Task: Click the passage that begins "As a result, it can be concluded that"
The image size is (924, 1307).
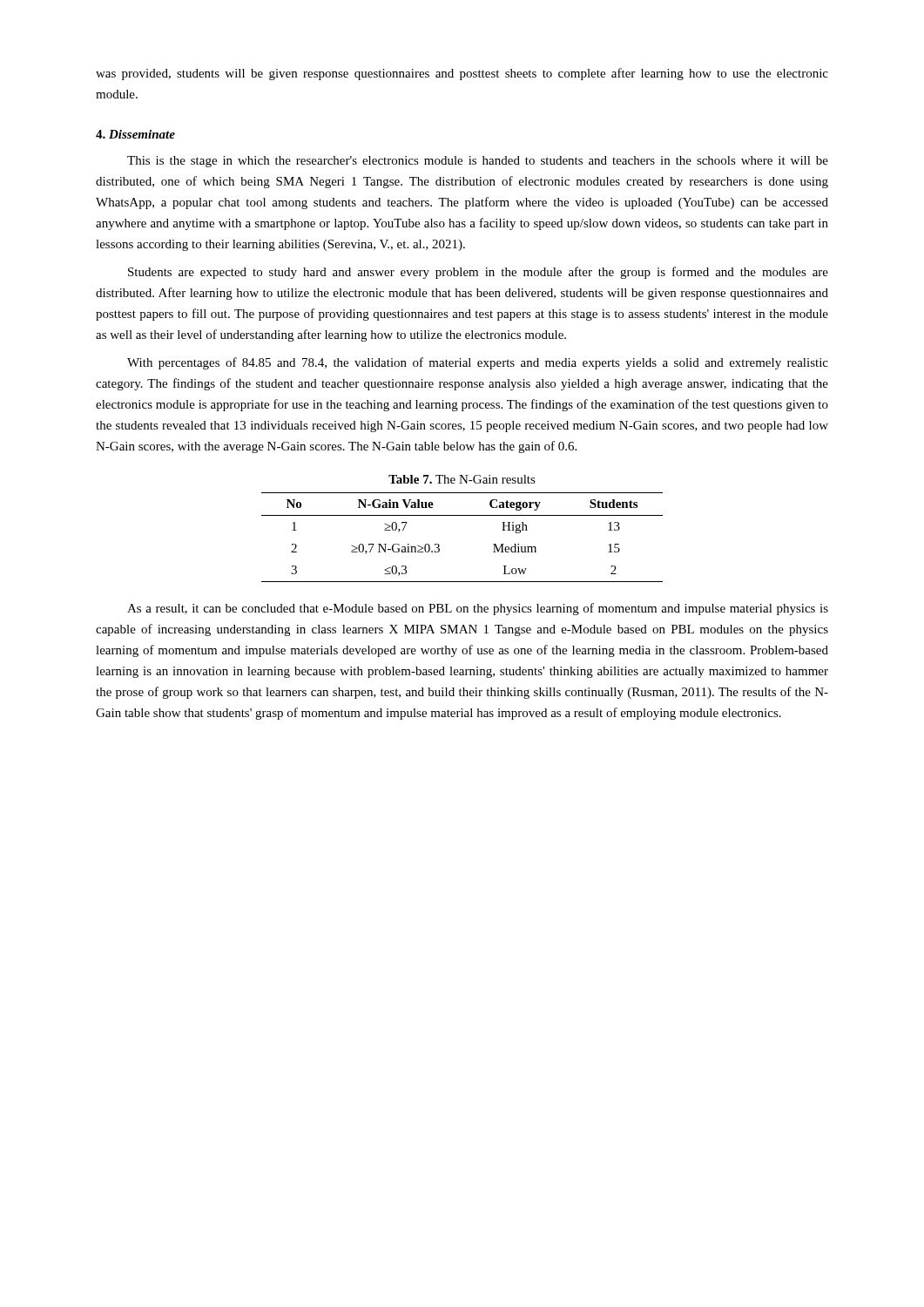Action: pyautogui.click(x=462, y=660)
